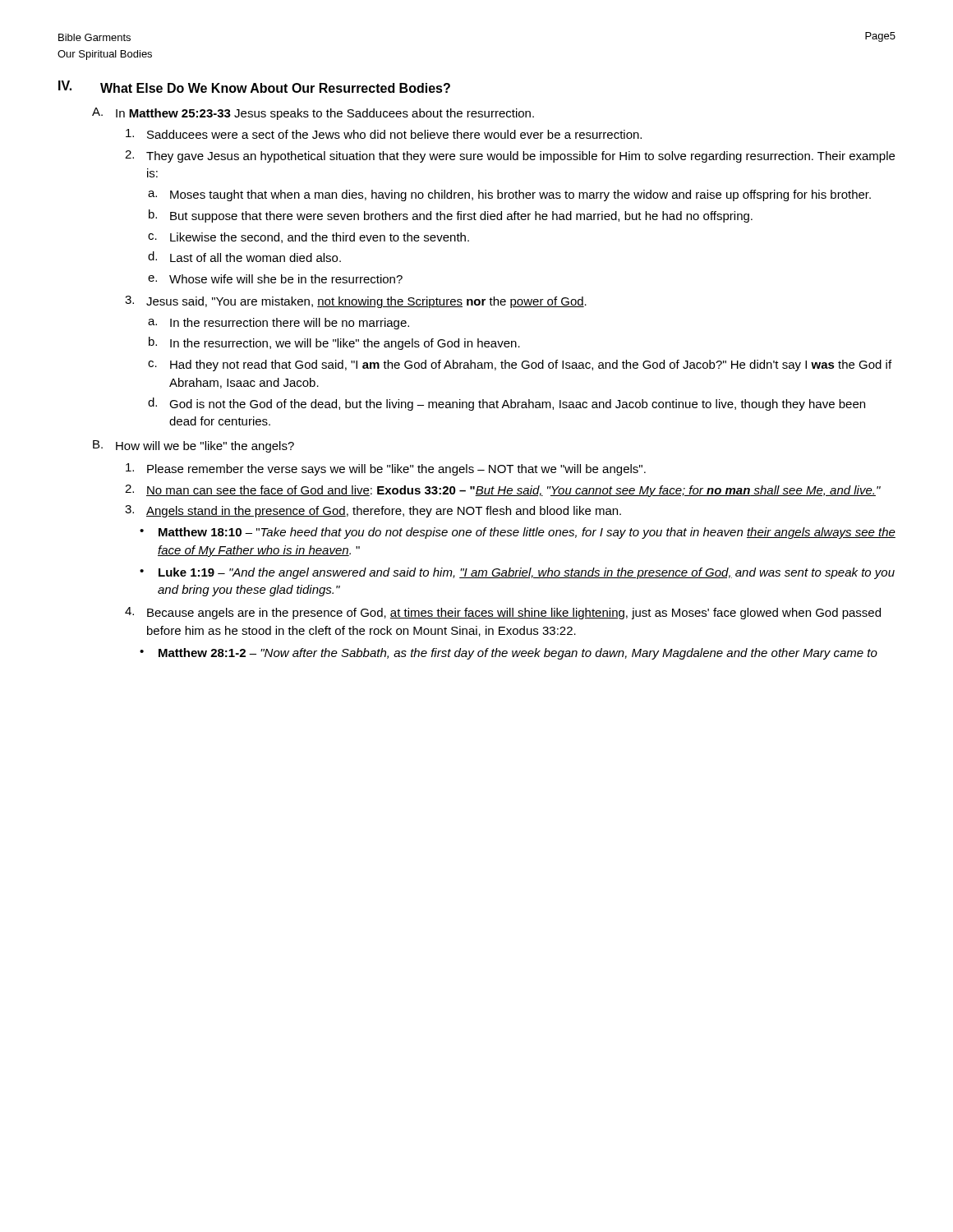The width and height of the screenshot is (953, 1232).
Task: Find the block on this page that starts "Sadducees were a sect"
Action: [510, 135]
